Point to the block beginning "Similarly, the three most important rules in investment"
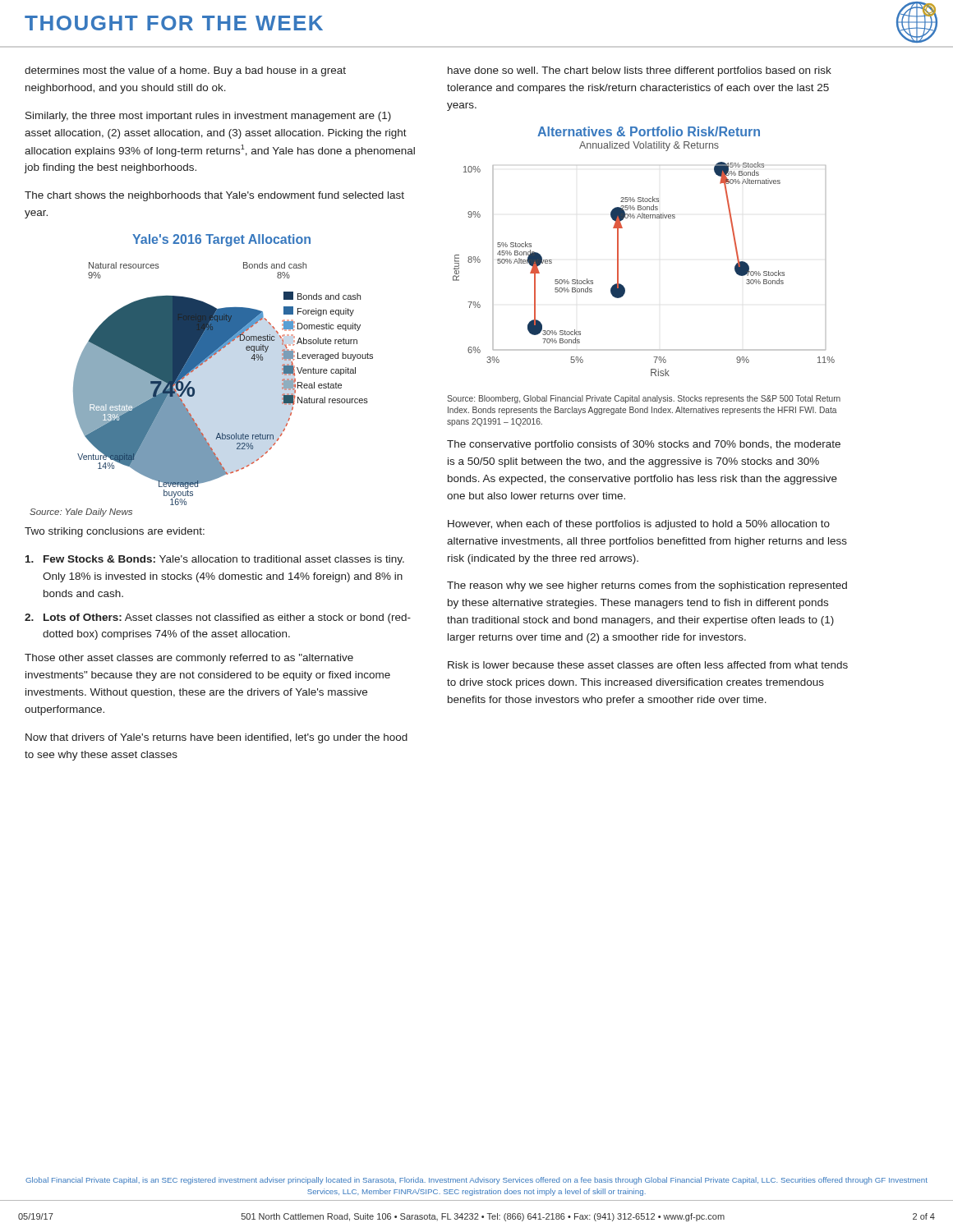Image resolution: width=953 pixels, height=1232 pixels. (x=220, y=141)
